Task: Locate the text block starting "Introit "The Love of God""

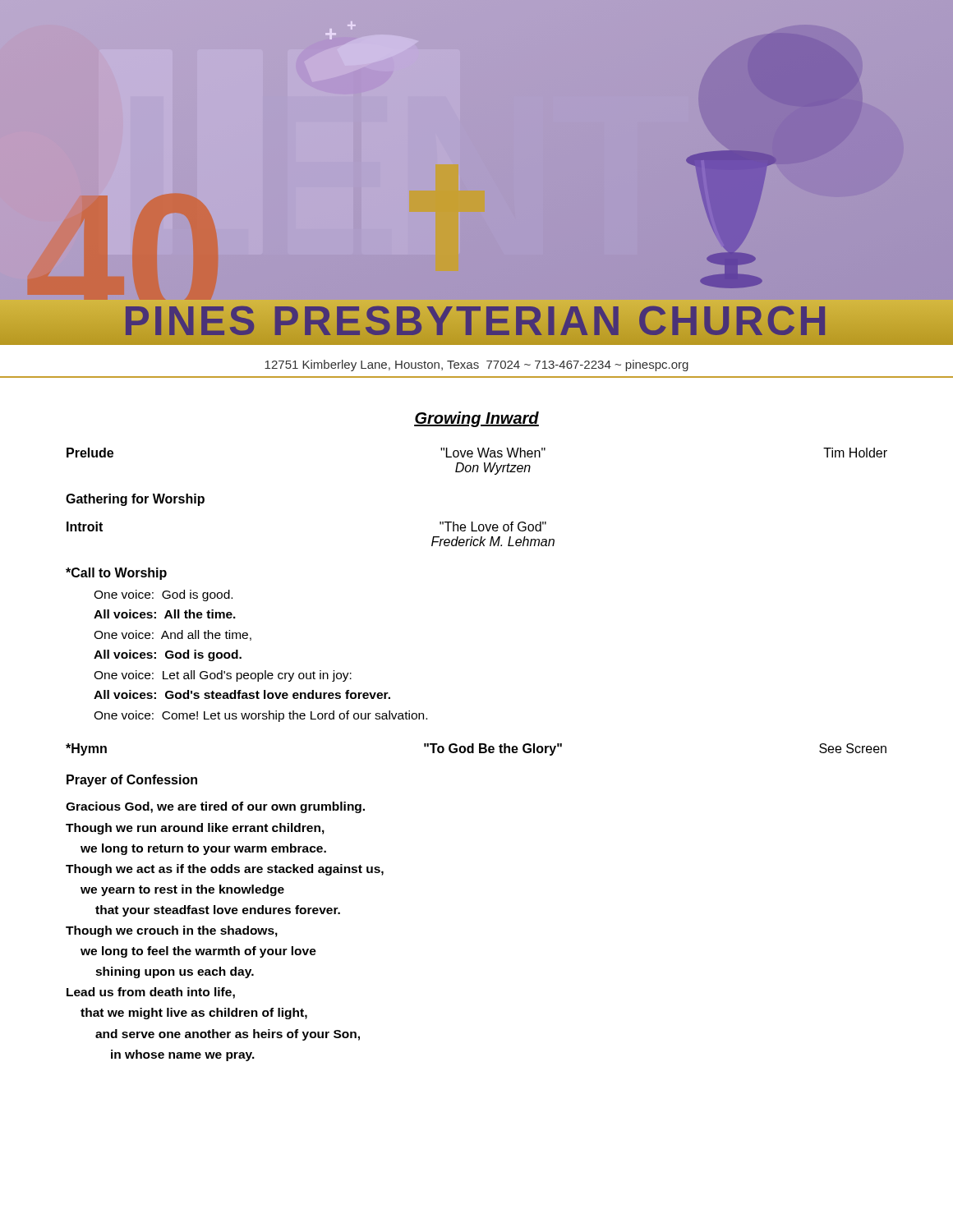Action: [83, 526]
